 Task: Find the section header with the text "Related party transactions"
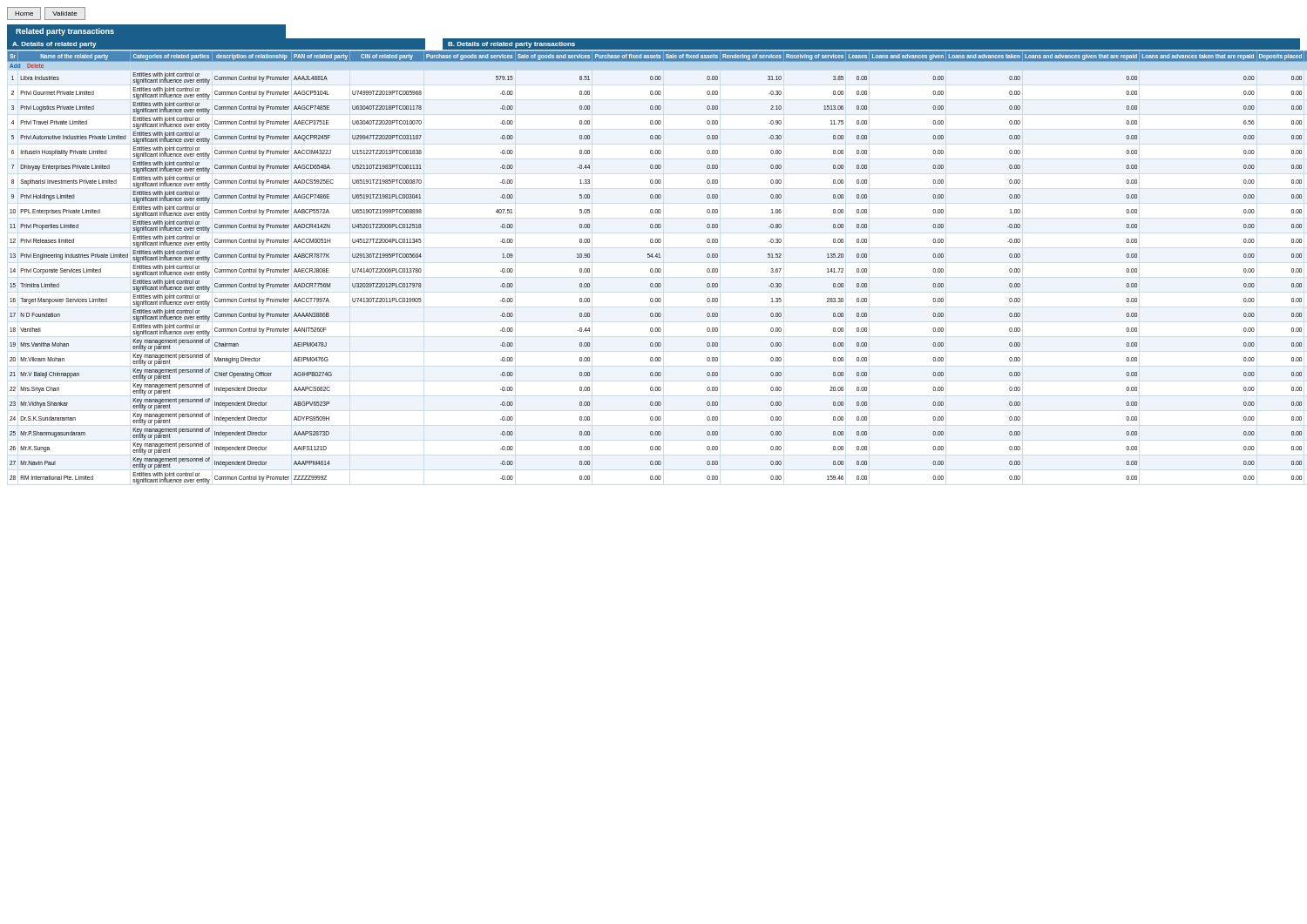click(65, 31)
